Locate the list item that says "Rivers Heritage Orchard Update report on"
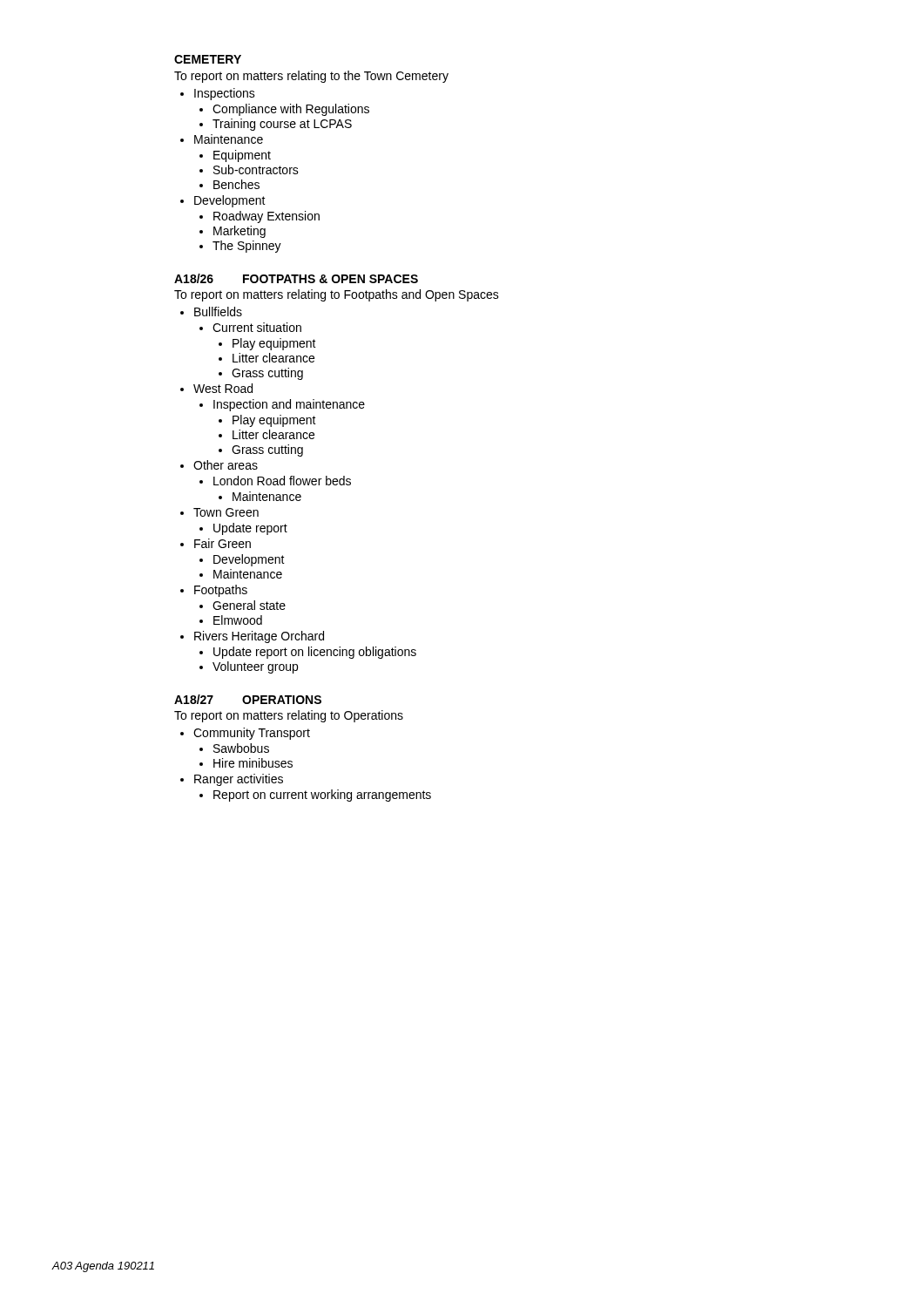Image resolution: width=924 pixels, height=1307 pixels. pos(259,637)
